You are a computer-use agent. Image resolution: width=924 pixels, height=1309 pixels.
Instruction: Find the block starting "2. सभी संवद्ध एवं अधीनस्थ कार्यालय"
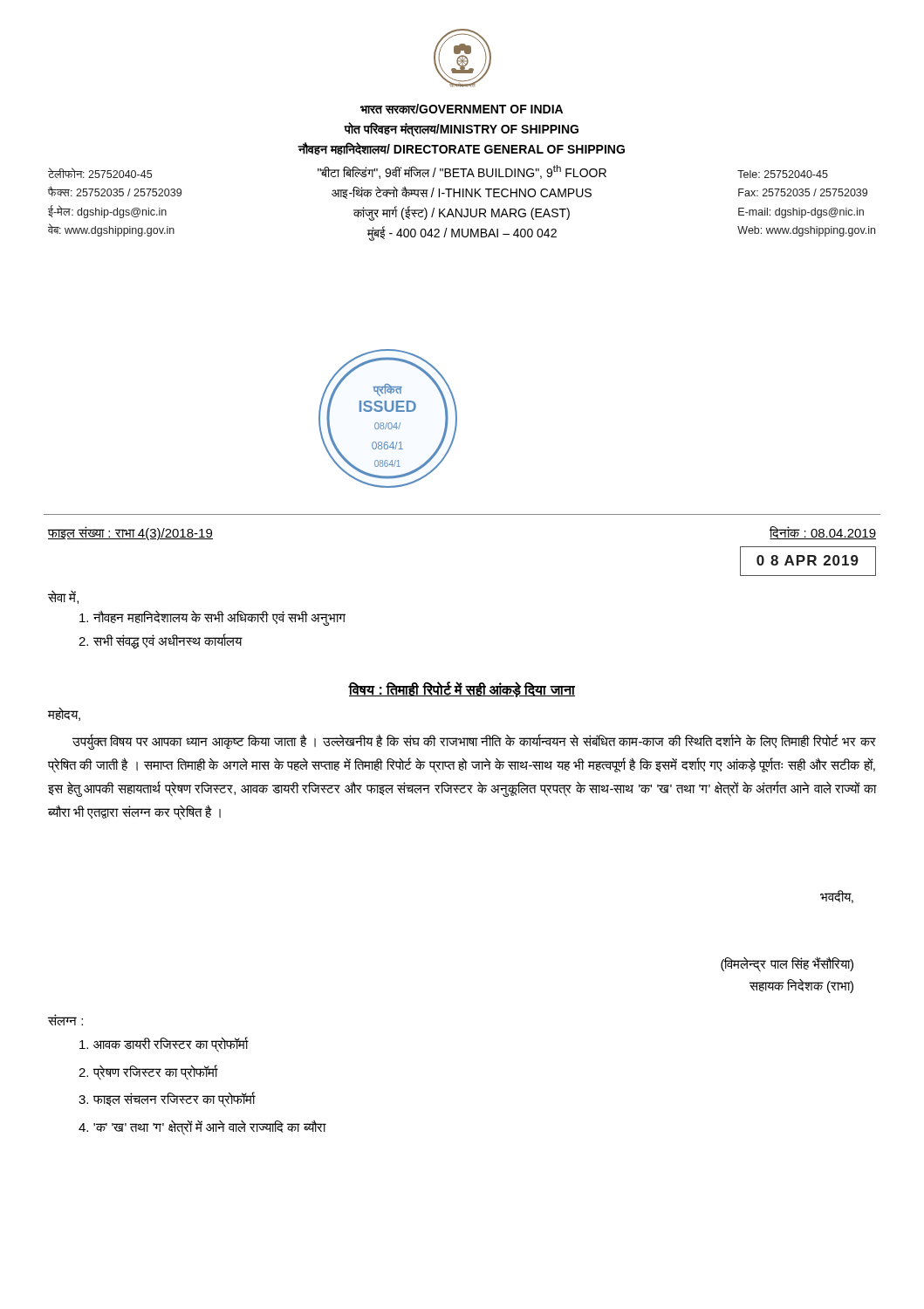point(160,641)
